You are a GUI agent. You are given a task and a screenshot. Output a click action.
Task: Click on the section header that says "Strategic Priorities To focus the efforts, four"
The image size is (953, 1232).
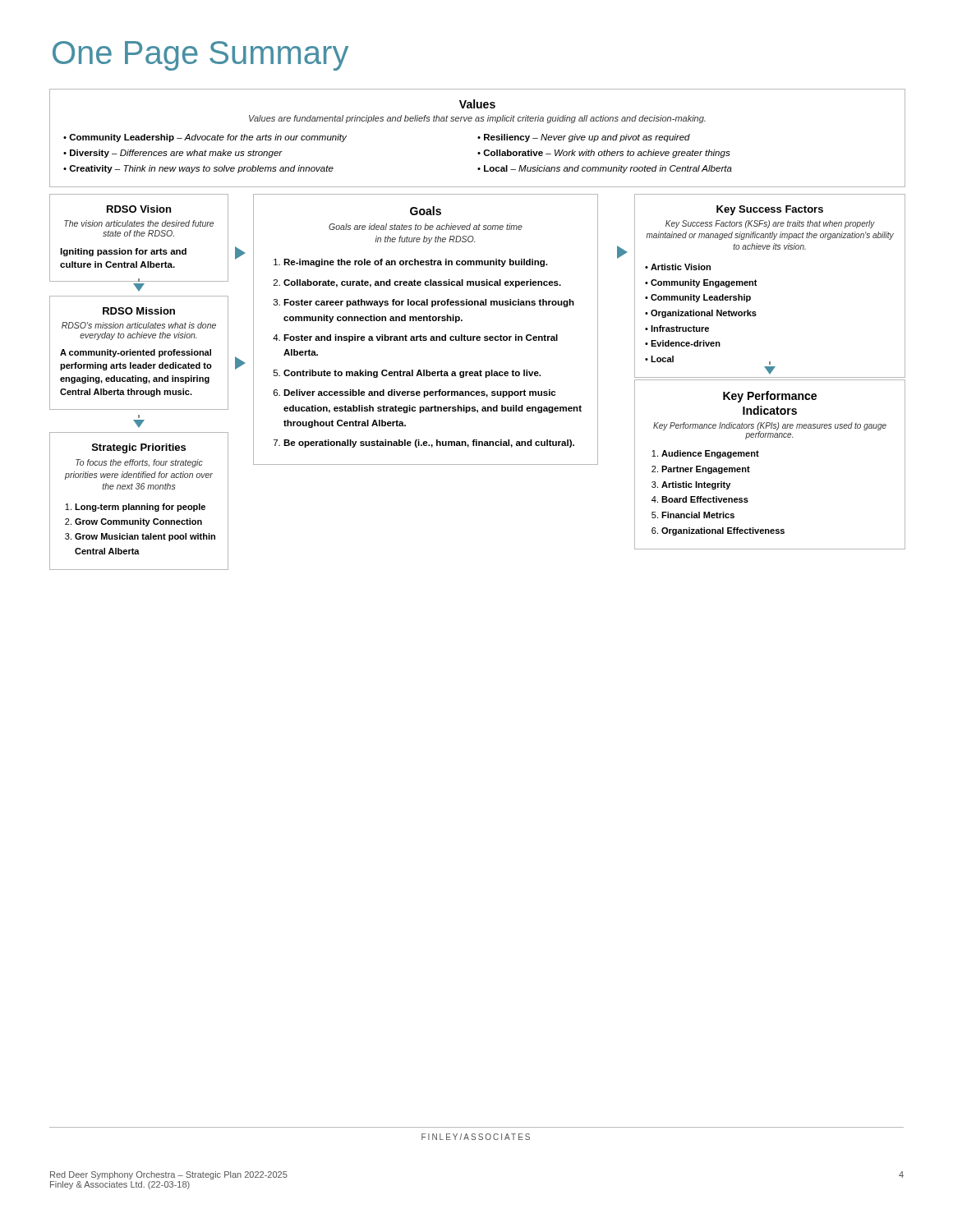pos(139,500)
